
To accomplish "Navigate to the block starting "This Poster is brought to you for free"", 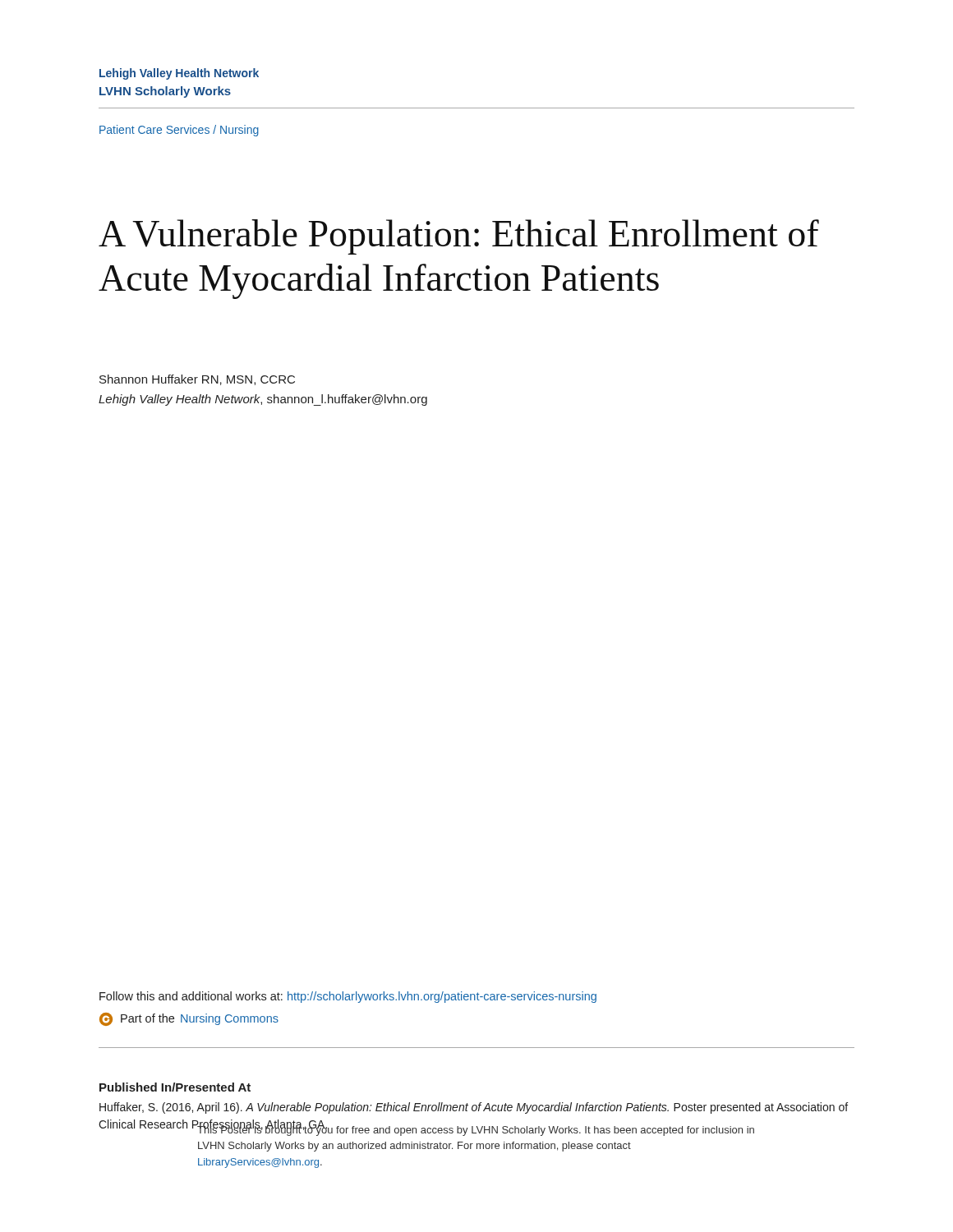I will tap(476, 1145).
